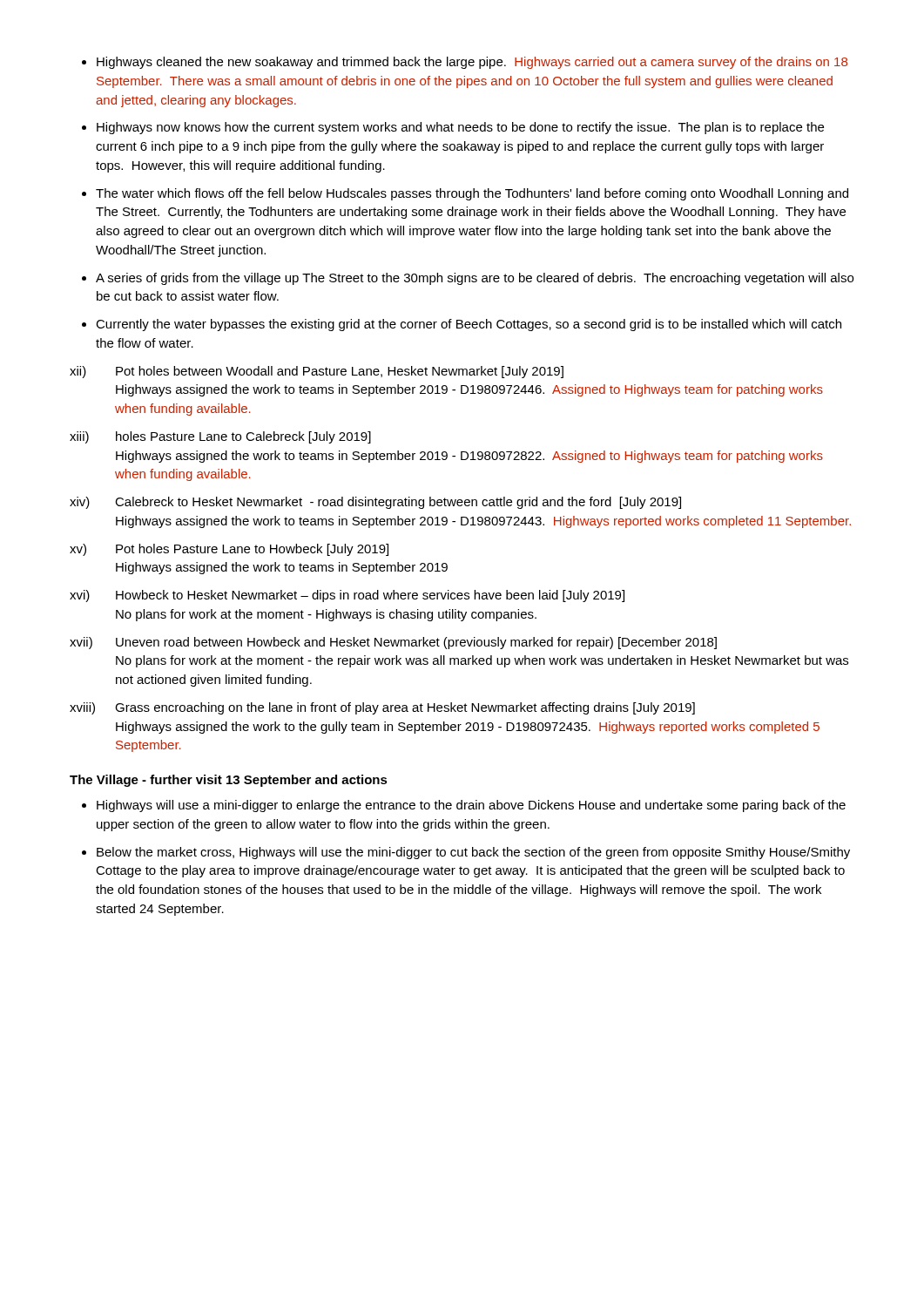Select the text starting "xiv) Calebreck to Hesket Newmarket -"
The image size is (924, 1307).
[x=462, y=511]
